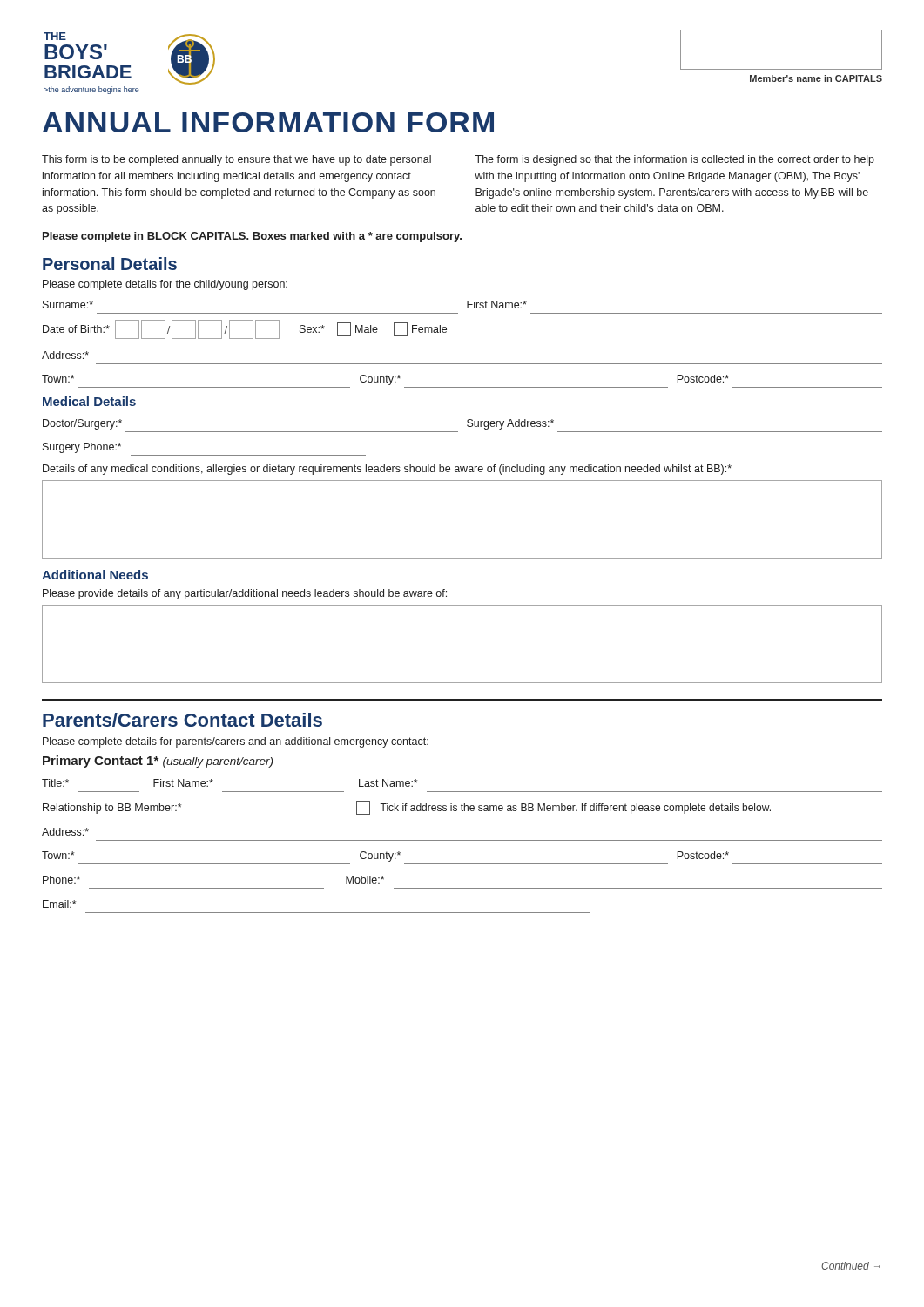Viewport: 924px width, 1307px height.
Task: Find the text block containing "Relationship to BB Member:*"
Action: point(407,807)
